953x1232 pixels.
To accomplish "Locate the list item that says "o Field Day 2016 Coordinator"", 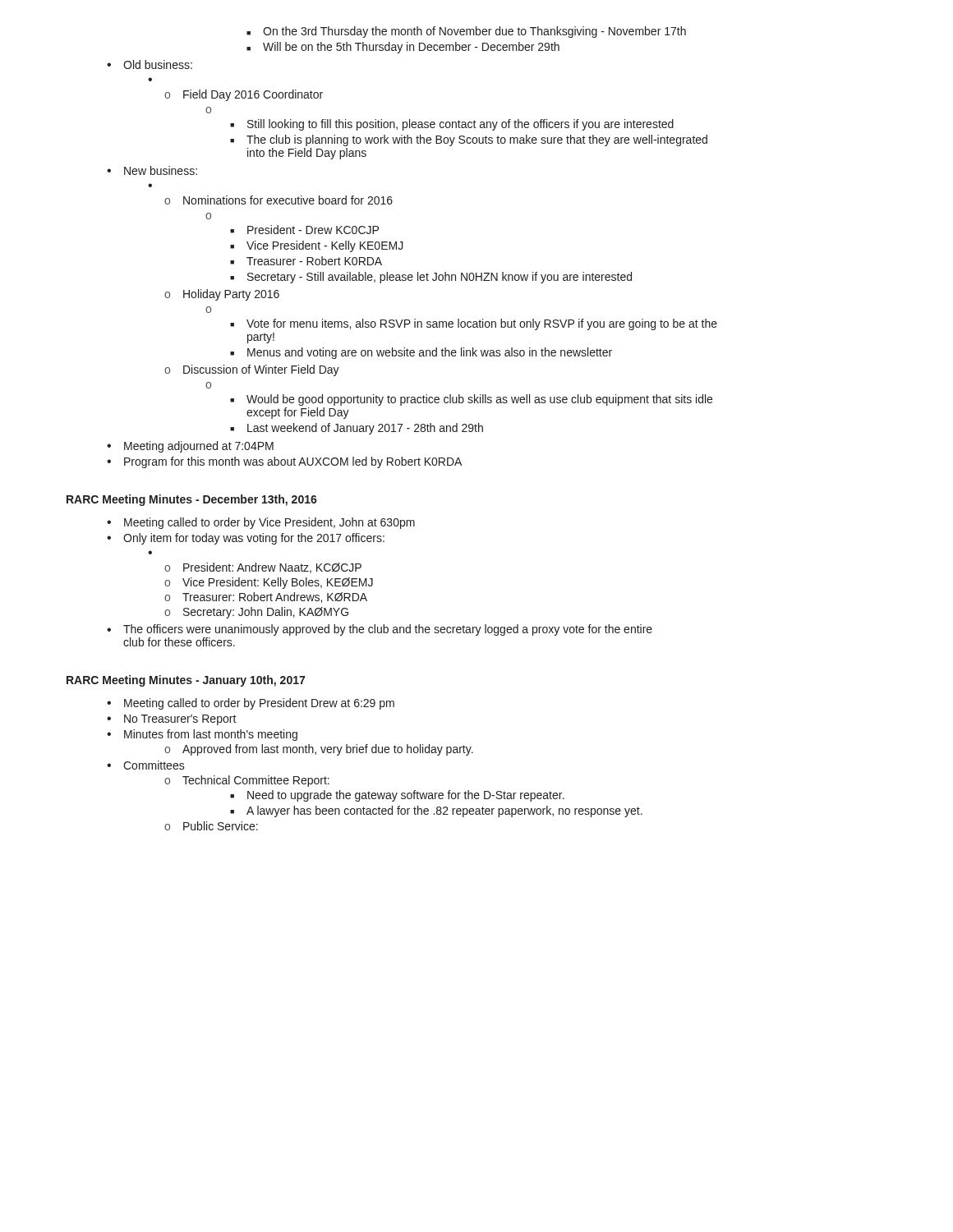I will 244,94.
